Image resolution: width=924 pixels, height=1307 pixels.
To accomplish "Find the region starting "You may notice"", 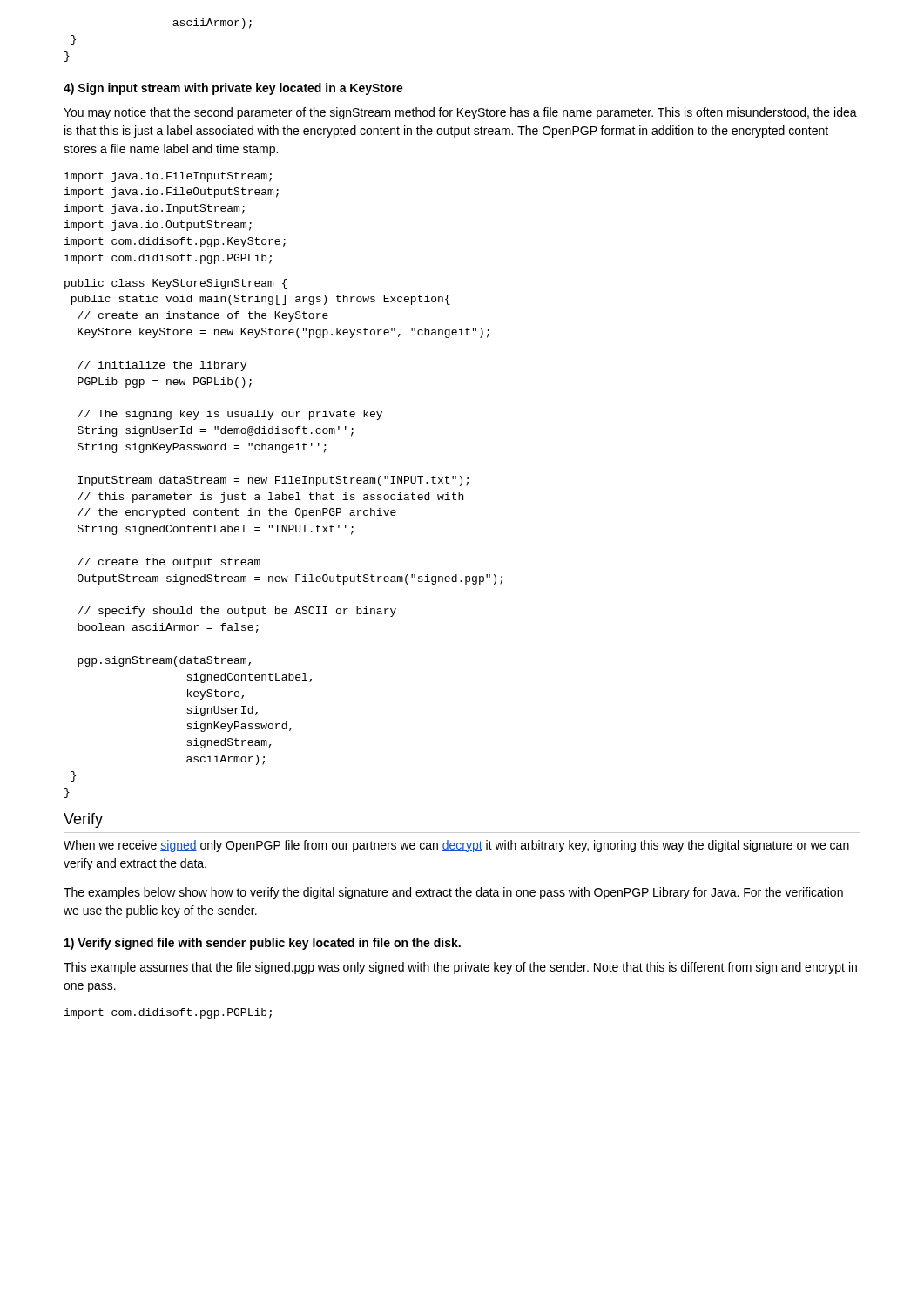I will (462, 131).
